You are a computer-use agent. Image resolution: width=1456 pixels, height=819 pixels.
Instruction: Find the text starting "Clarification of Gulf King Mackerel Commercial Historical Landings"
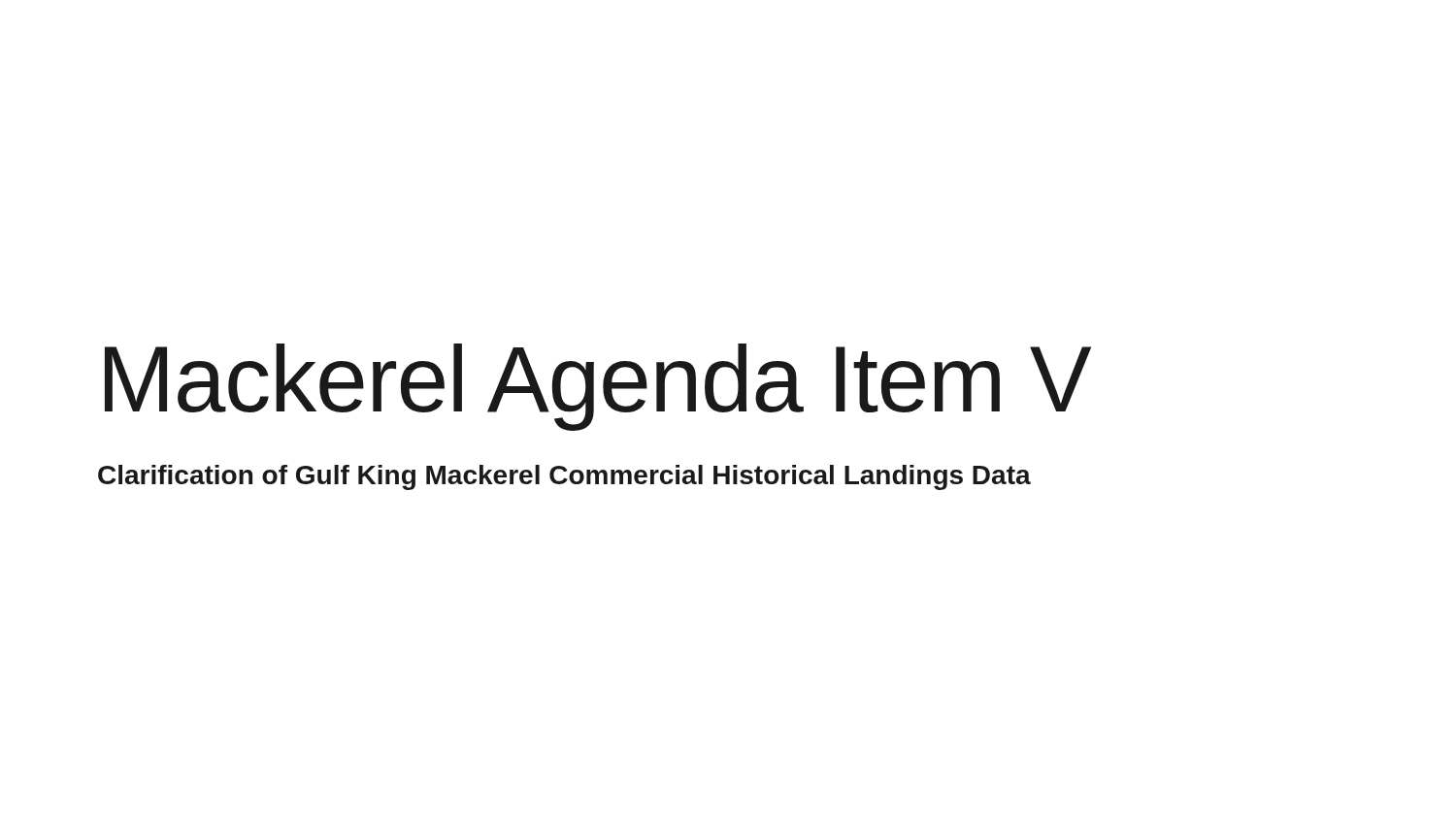pos(564,475)
